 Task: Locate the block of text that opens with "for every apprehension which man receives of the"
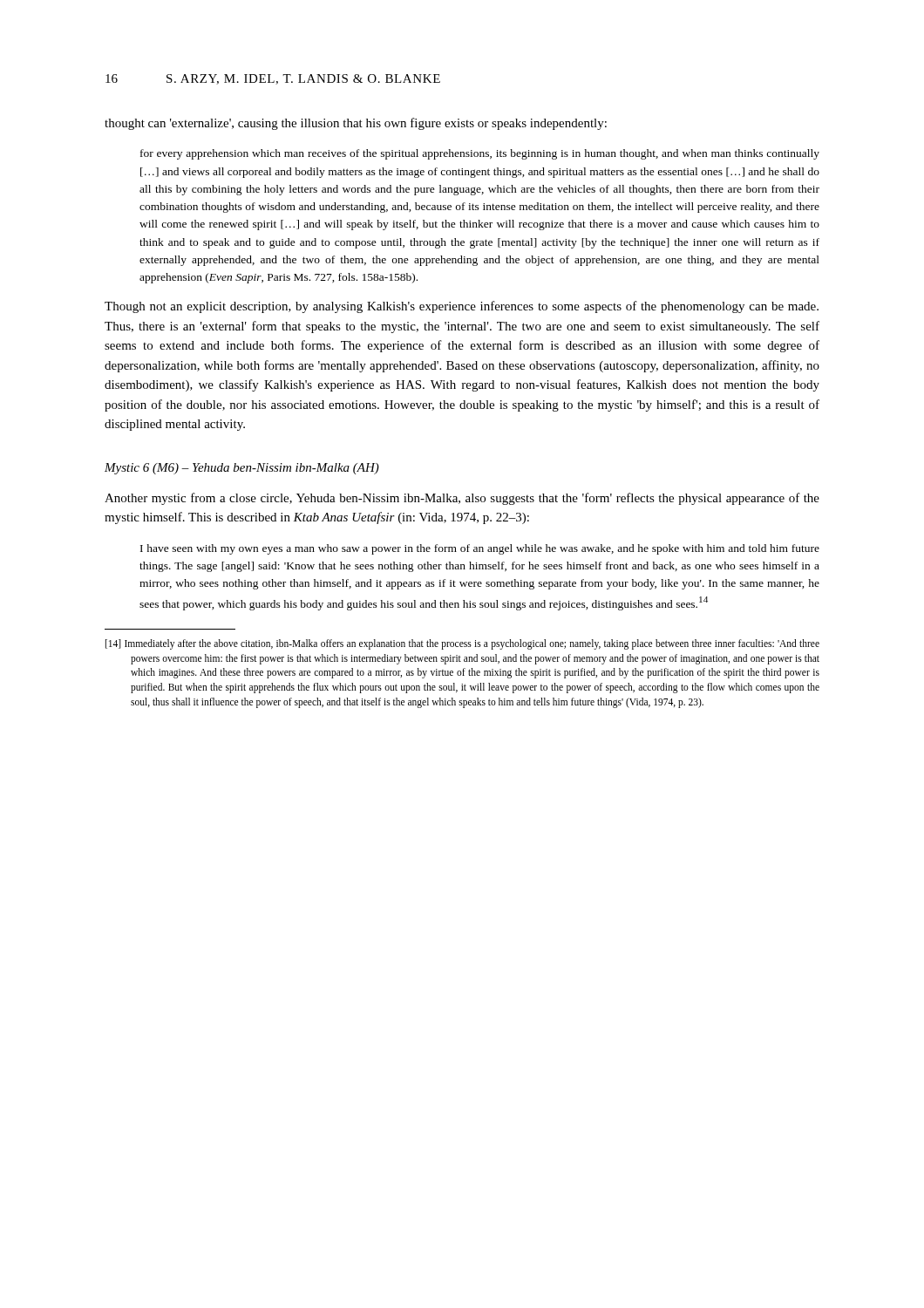coord(479,215)
